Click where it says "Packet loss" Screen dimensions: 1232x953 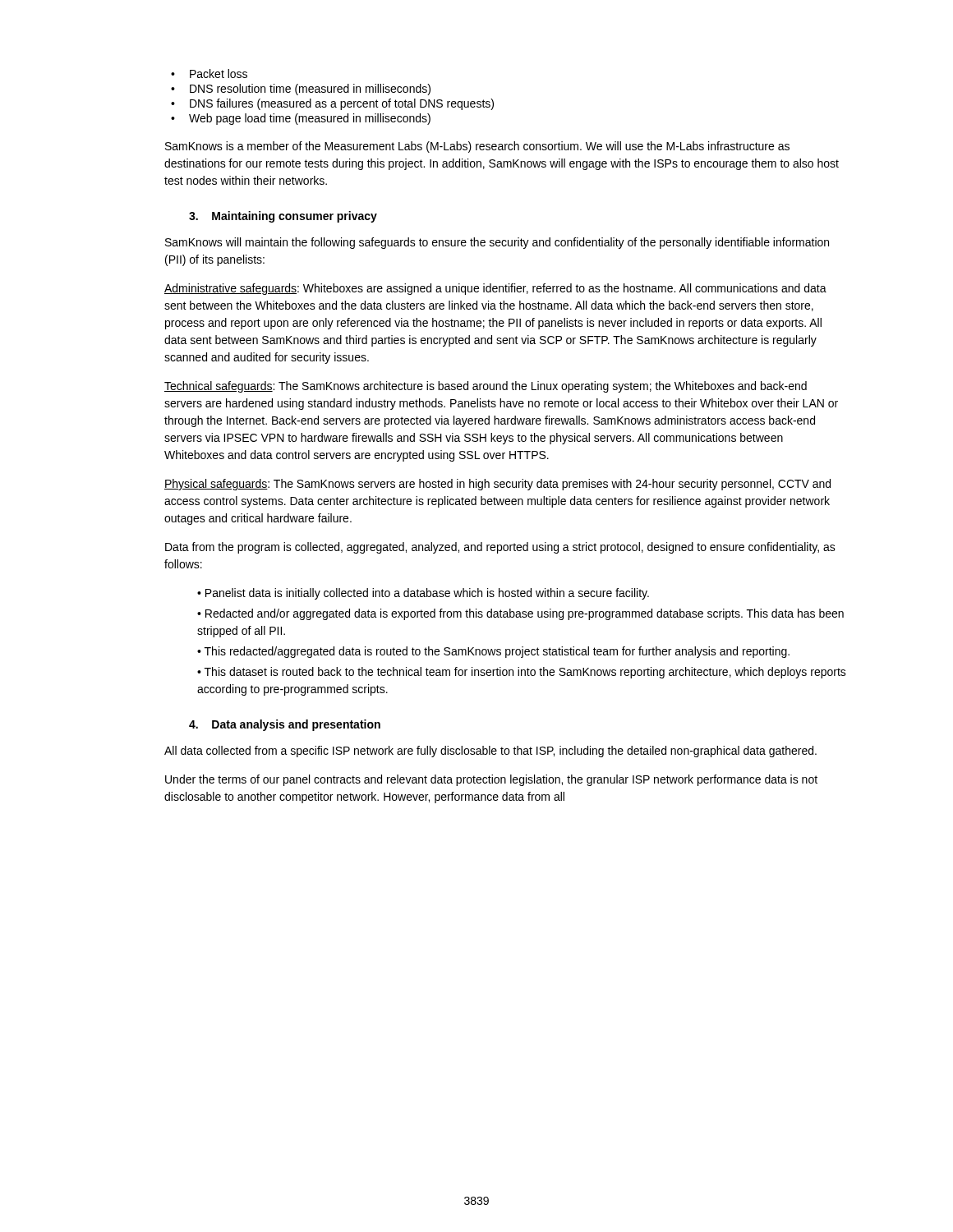point(209,74)
